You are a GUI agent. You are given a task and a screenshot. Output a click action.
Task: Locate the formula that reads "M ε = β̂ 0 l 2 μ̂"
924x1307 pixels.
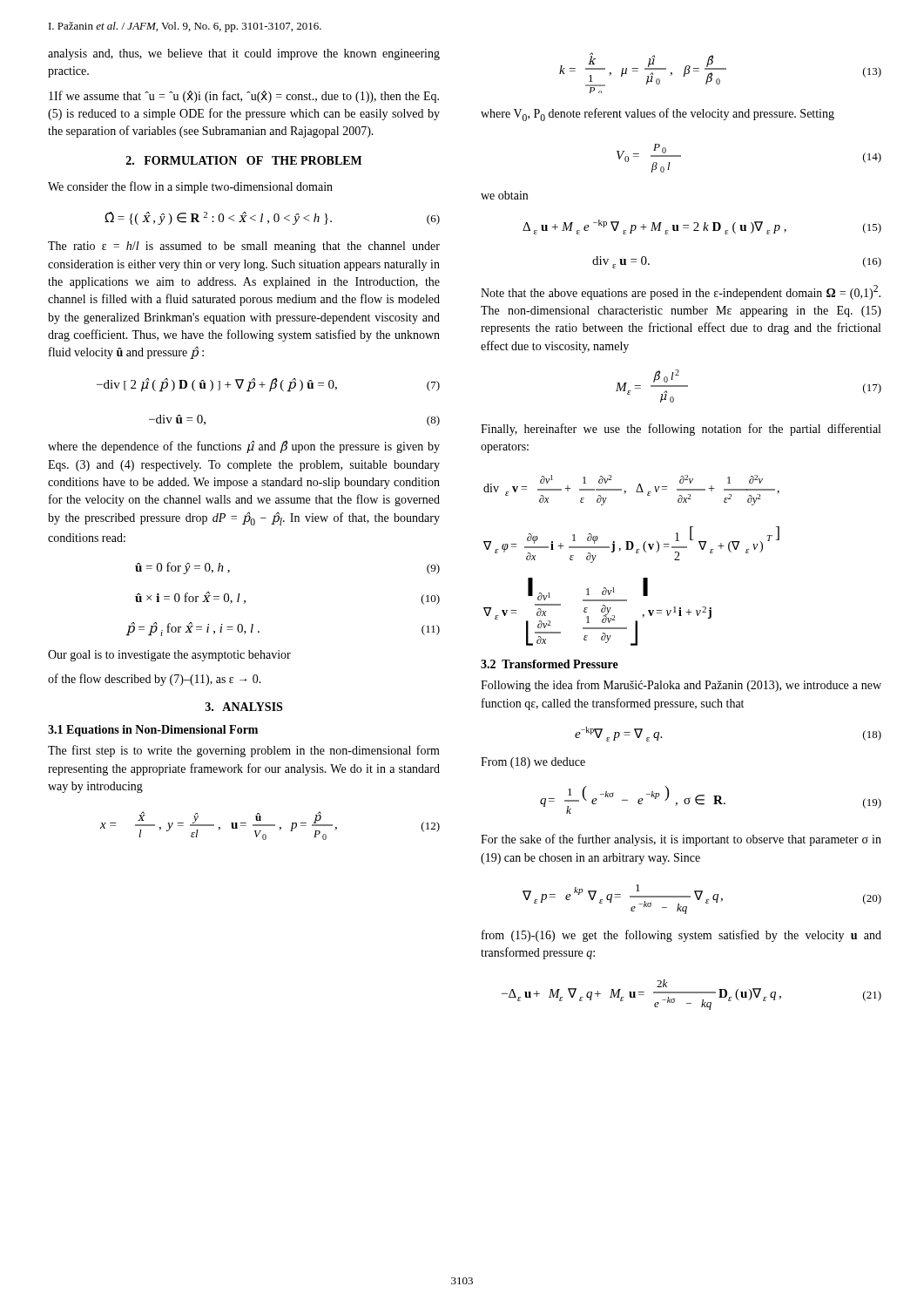(x=681, y=388)
